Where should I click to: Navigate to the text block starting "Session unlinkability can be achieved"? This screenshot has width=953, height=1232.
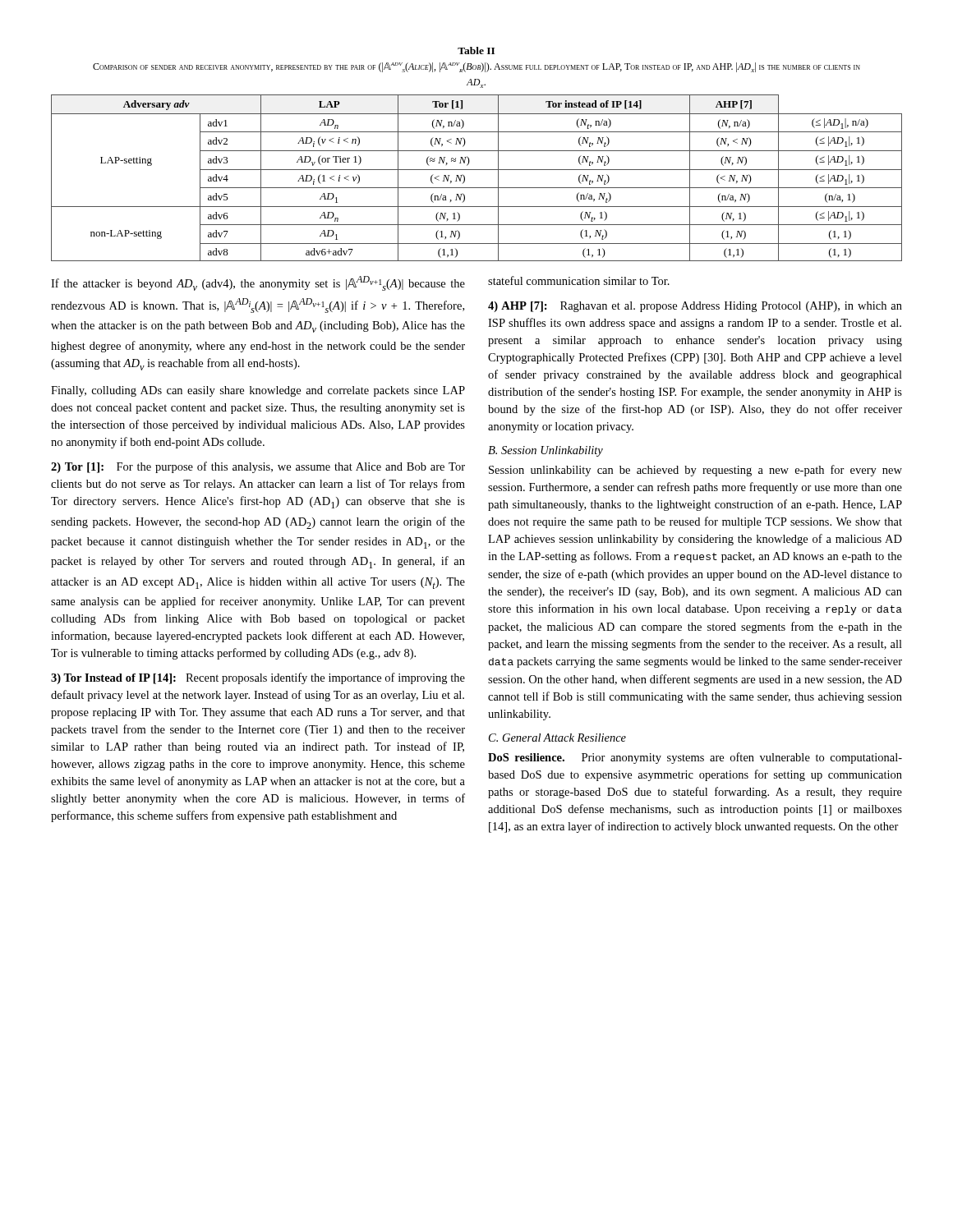coord(695,592)
